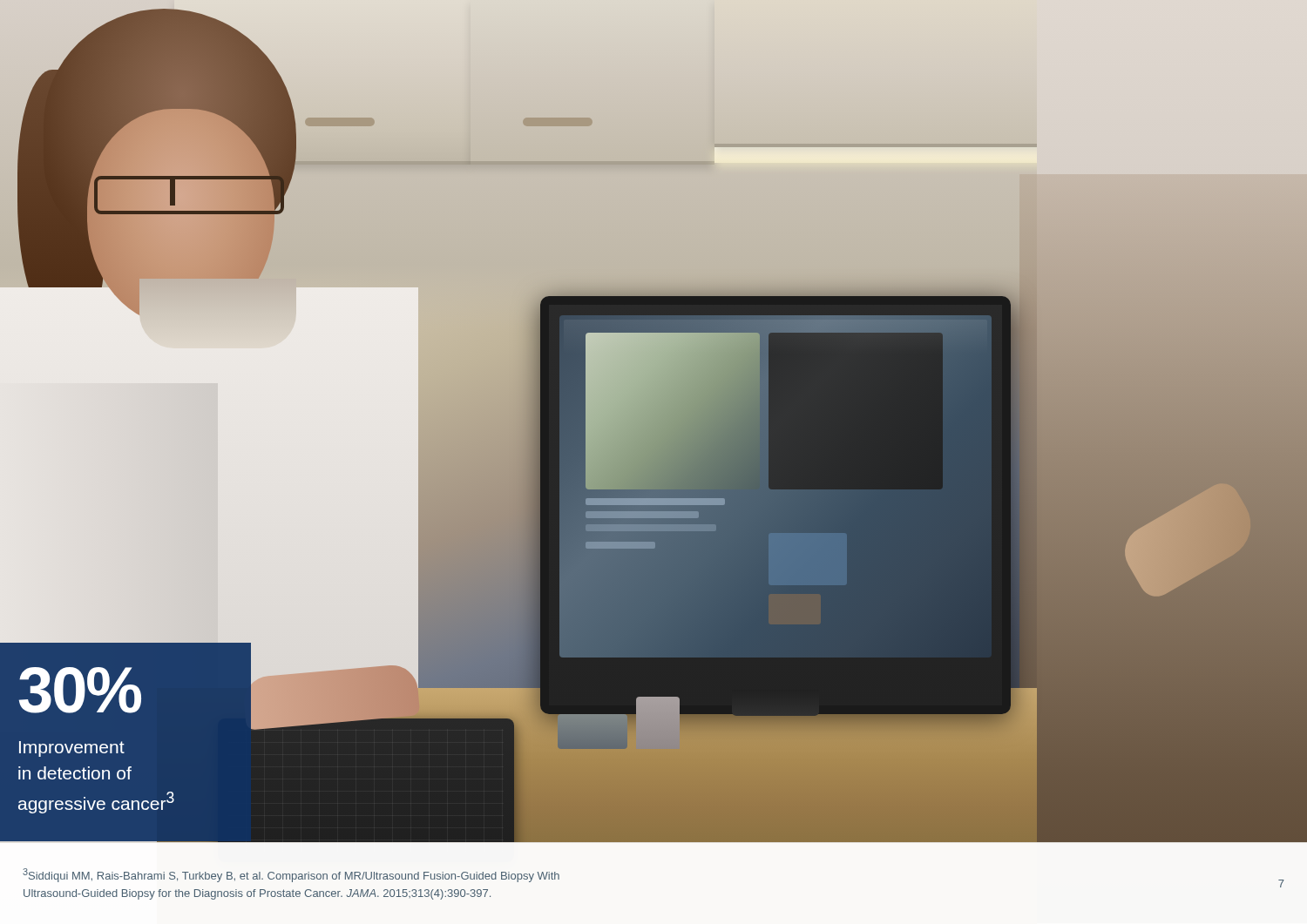Find the footnote that says "3Siddiqui MM, Rais-Bahrami S, Turkbey B, et al."

[x=296, y=877]
